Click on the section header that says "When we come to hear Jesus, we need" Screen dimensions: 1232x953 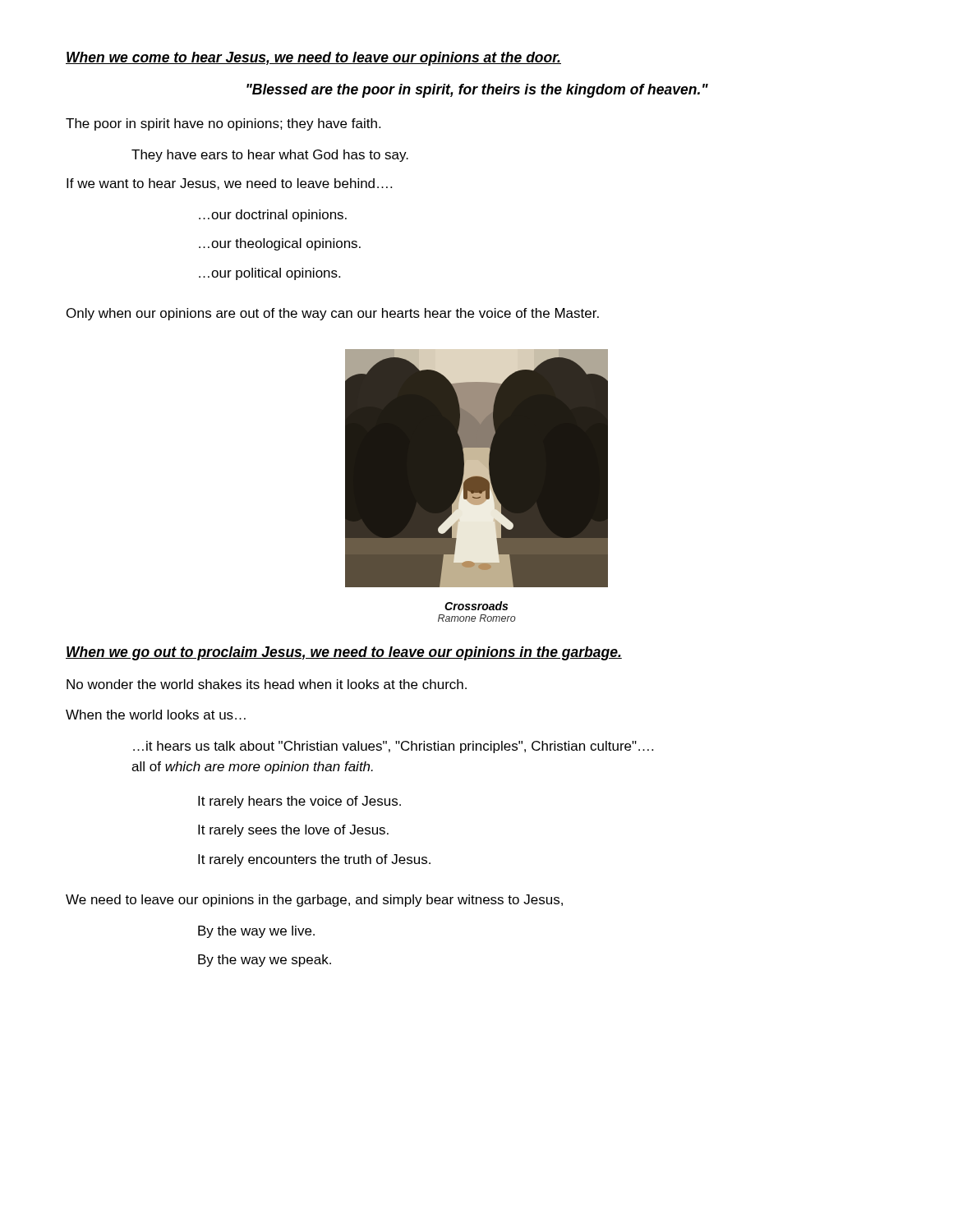point(313,57)
